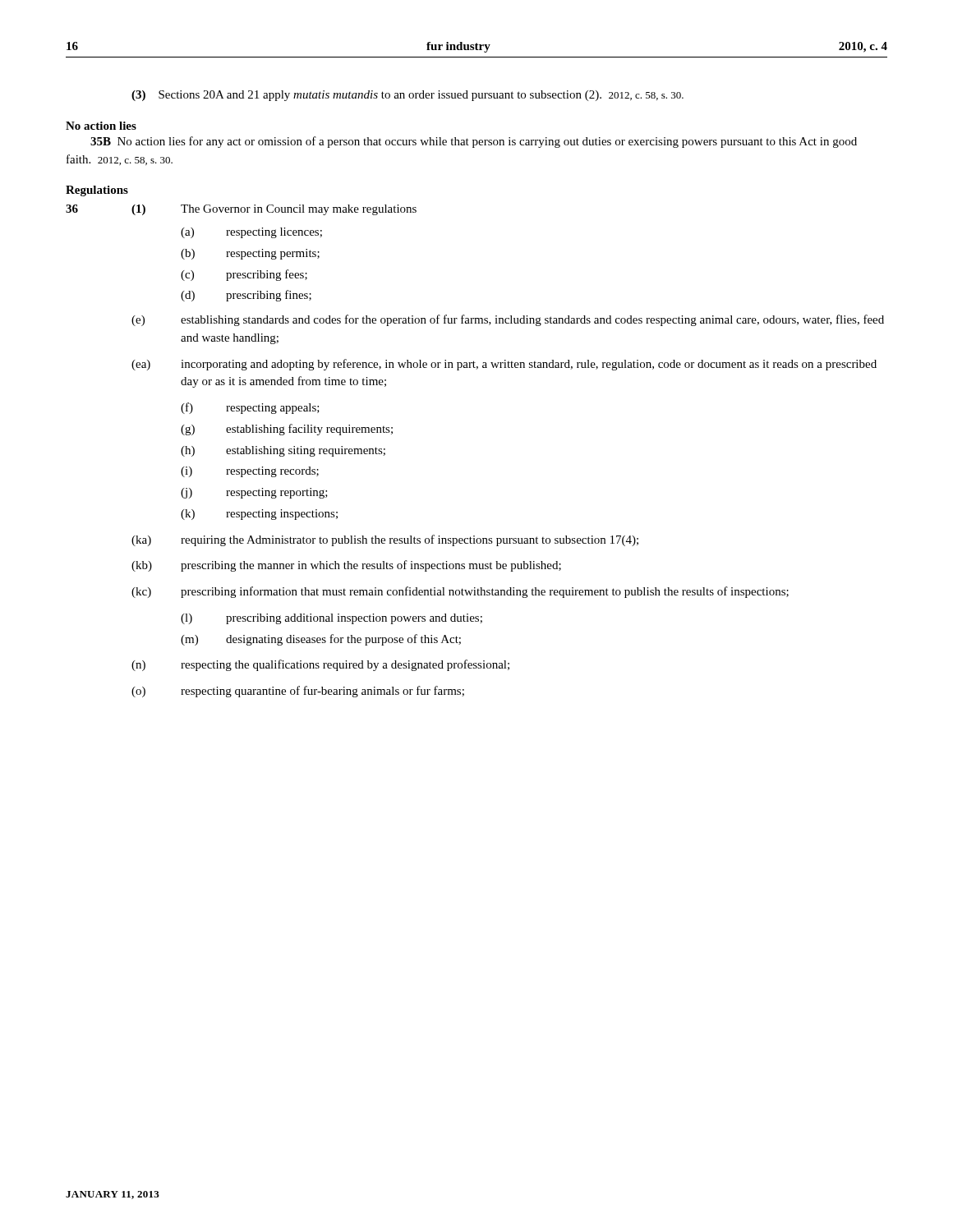Screen dimensions: 1232x953
Task: Select the list item with the text "(c) prescribing fees;"
Action: coord(244,275)
